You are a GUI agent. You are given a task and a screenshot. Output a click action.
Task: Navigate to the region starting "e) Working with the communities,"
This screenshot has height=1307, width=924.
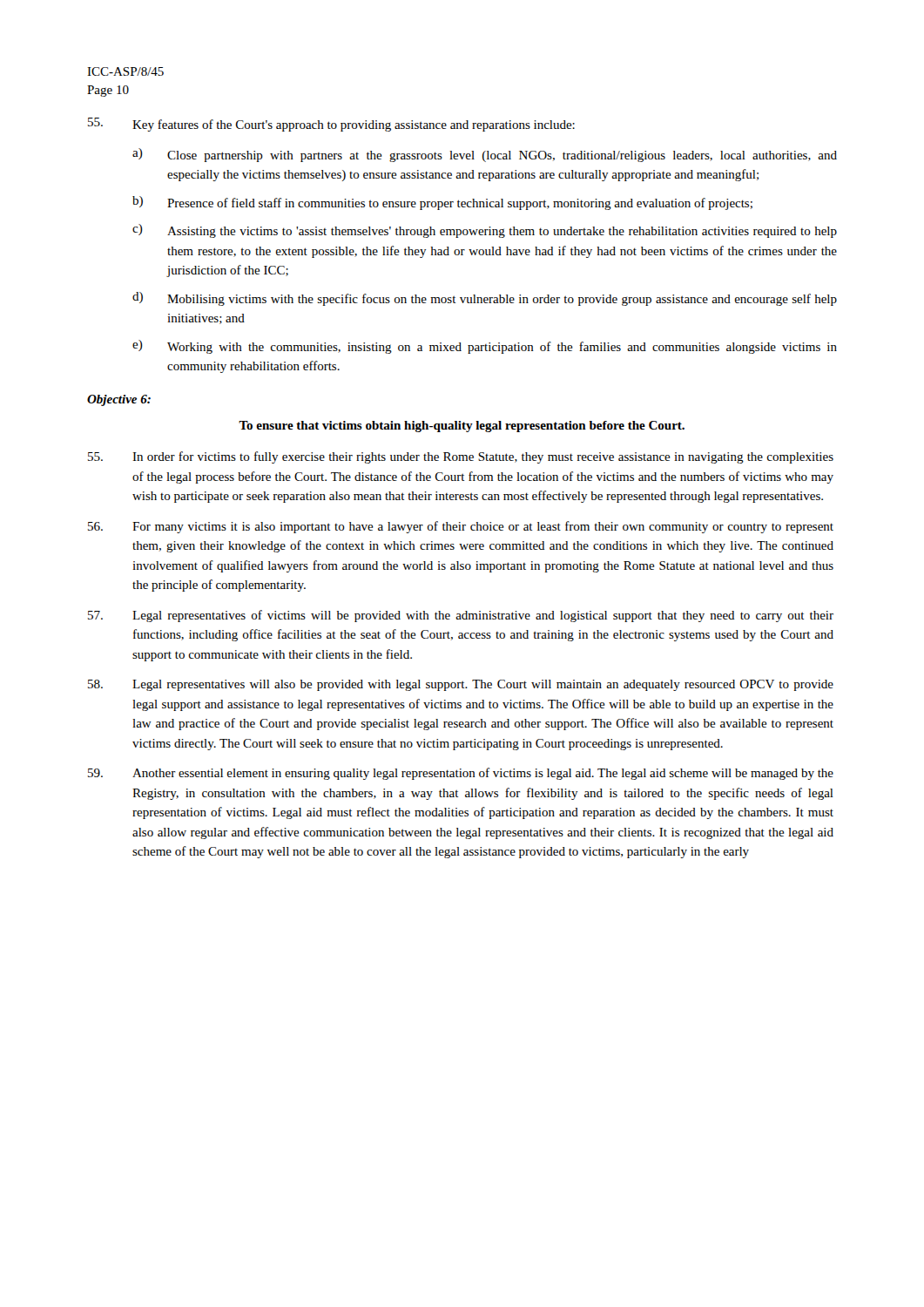point(485,356)
